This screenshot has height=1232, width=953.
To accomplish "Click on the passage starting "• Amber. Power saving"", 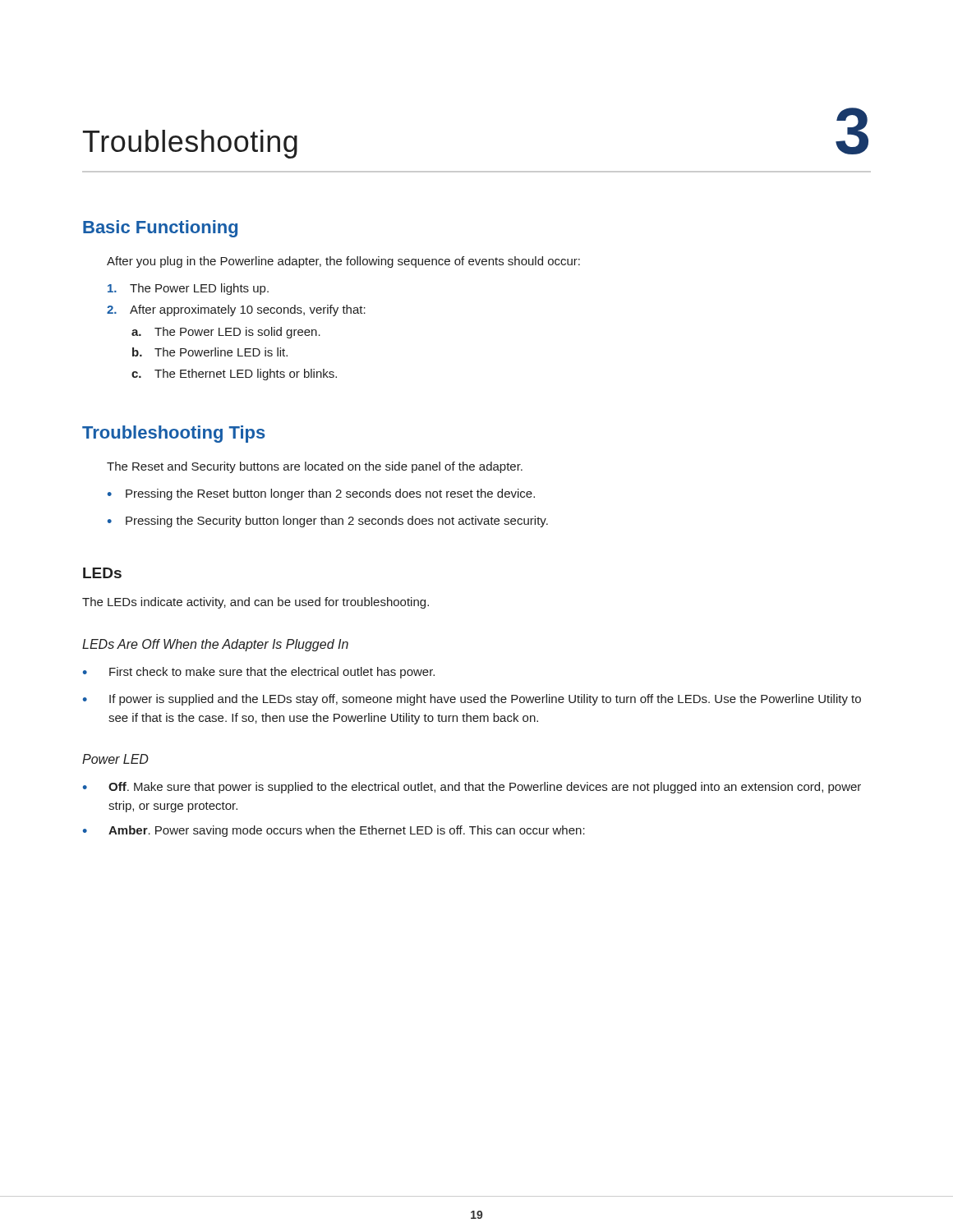I will pos(334,832).
